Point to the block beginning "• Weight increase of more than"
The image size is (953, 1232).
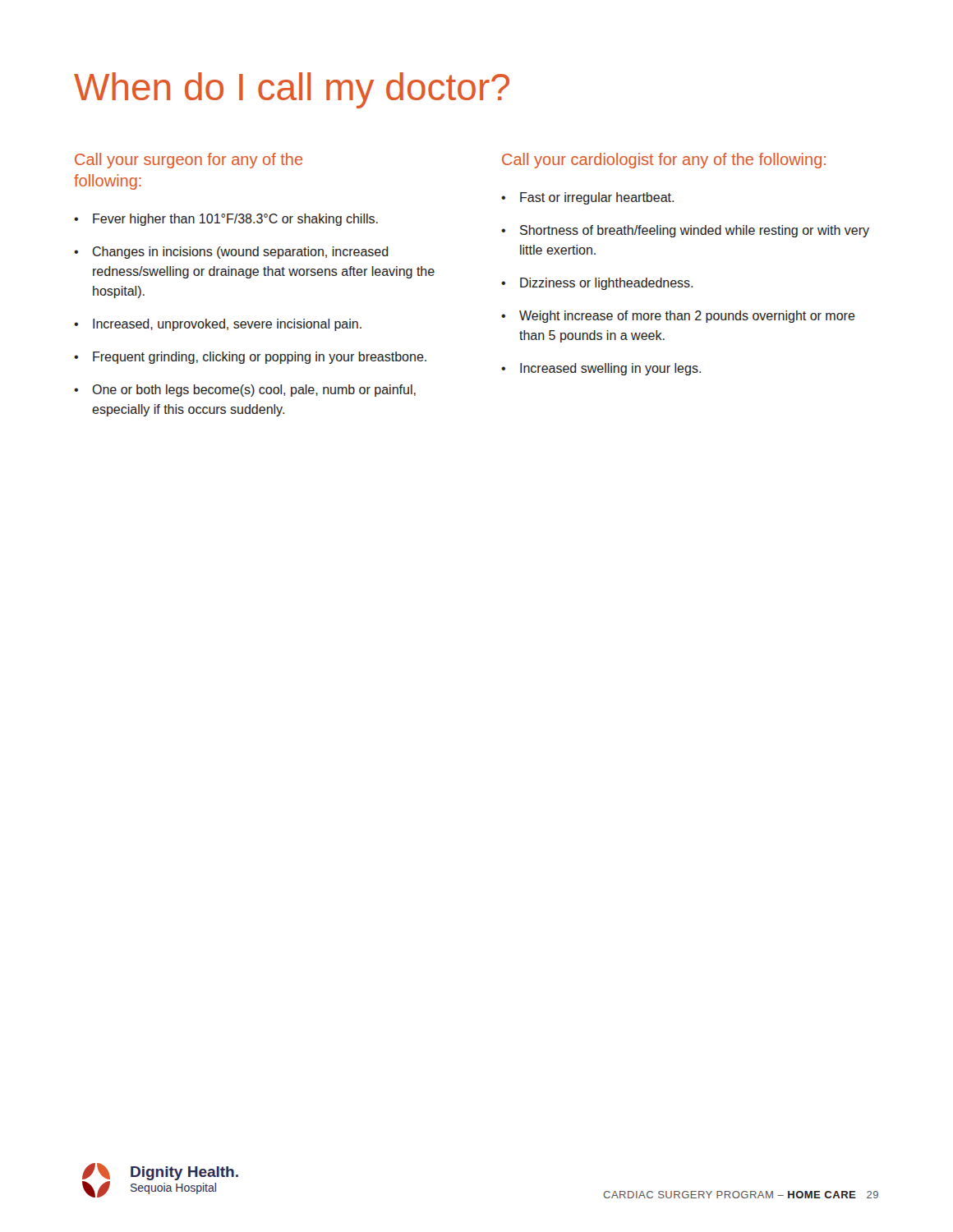[x=690, y=326]
